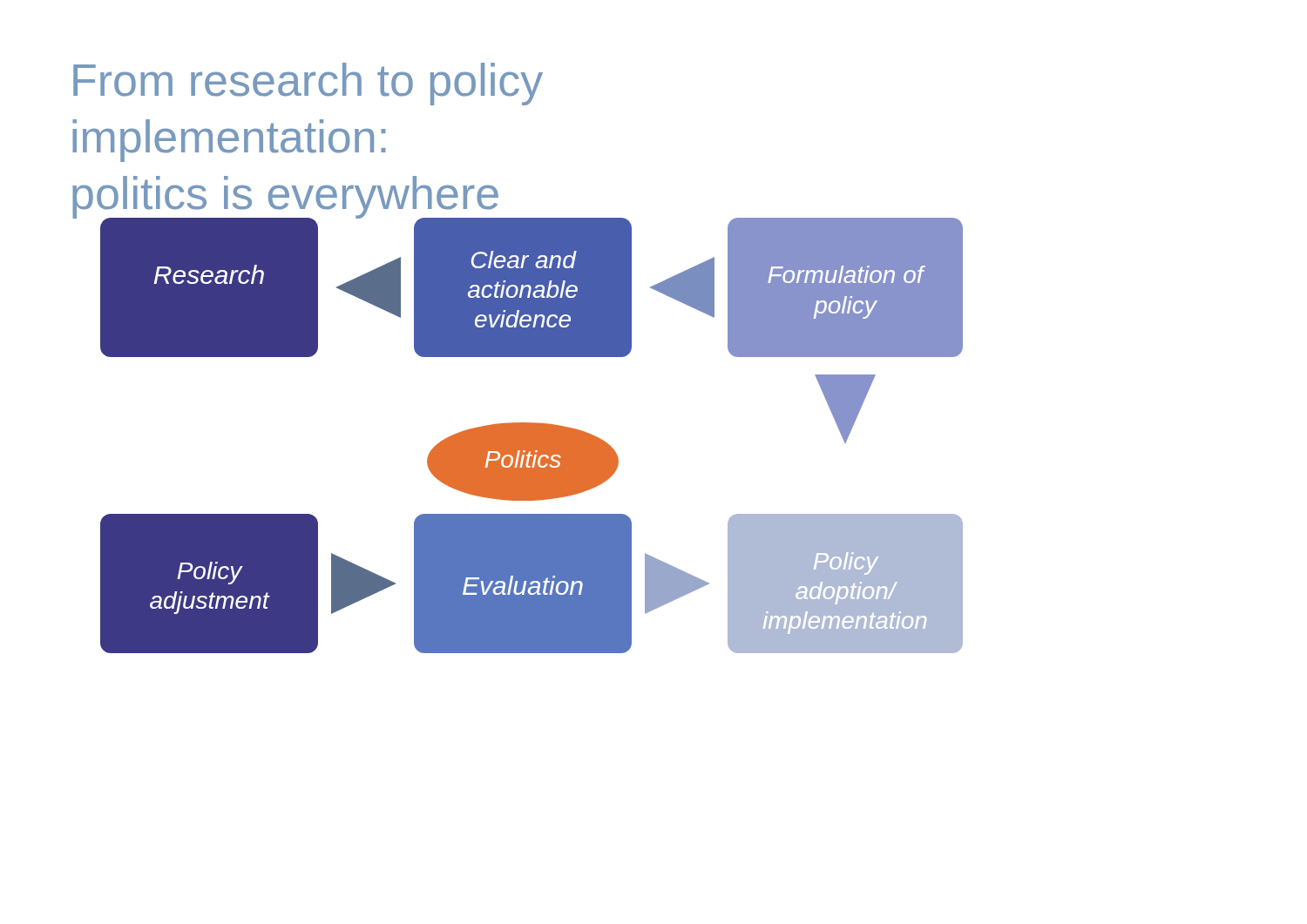The image size is (1307, 924).
Task: Find the block starting "From research to policy implementation:politics is everywhere"
Action: pos(306,137)
